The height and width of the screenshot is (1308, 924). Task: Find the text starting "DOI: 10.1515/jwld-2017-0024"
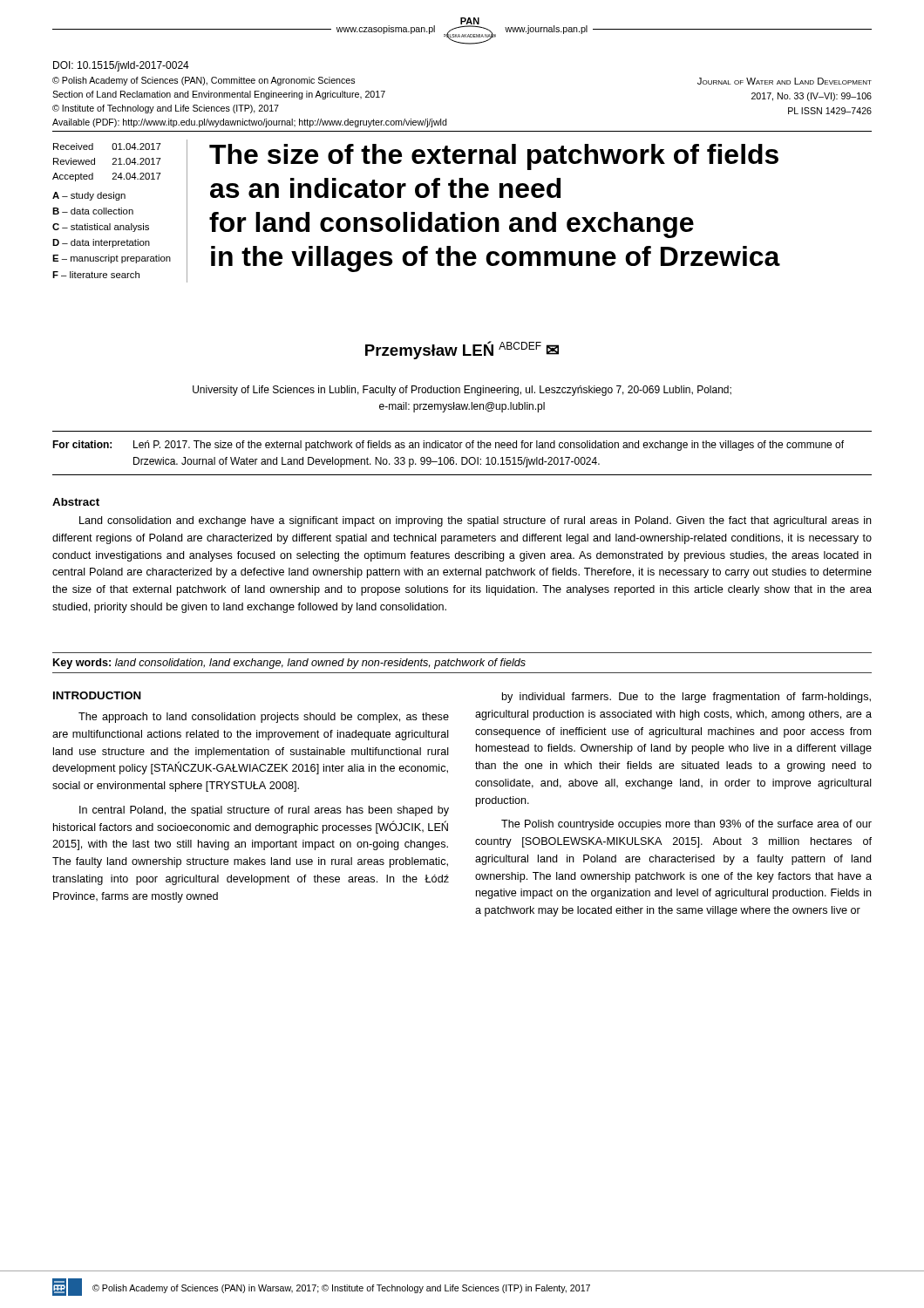(x=121, y=65)
